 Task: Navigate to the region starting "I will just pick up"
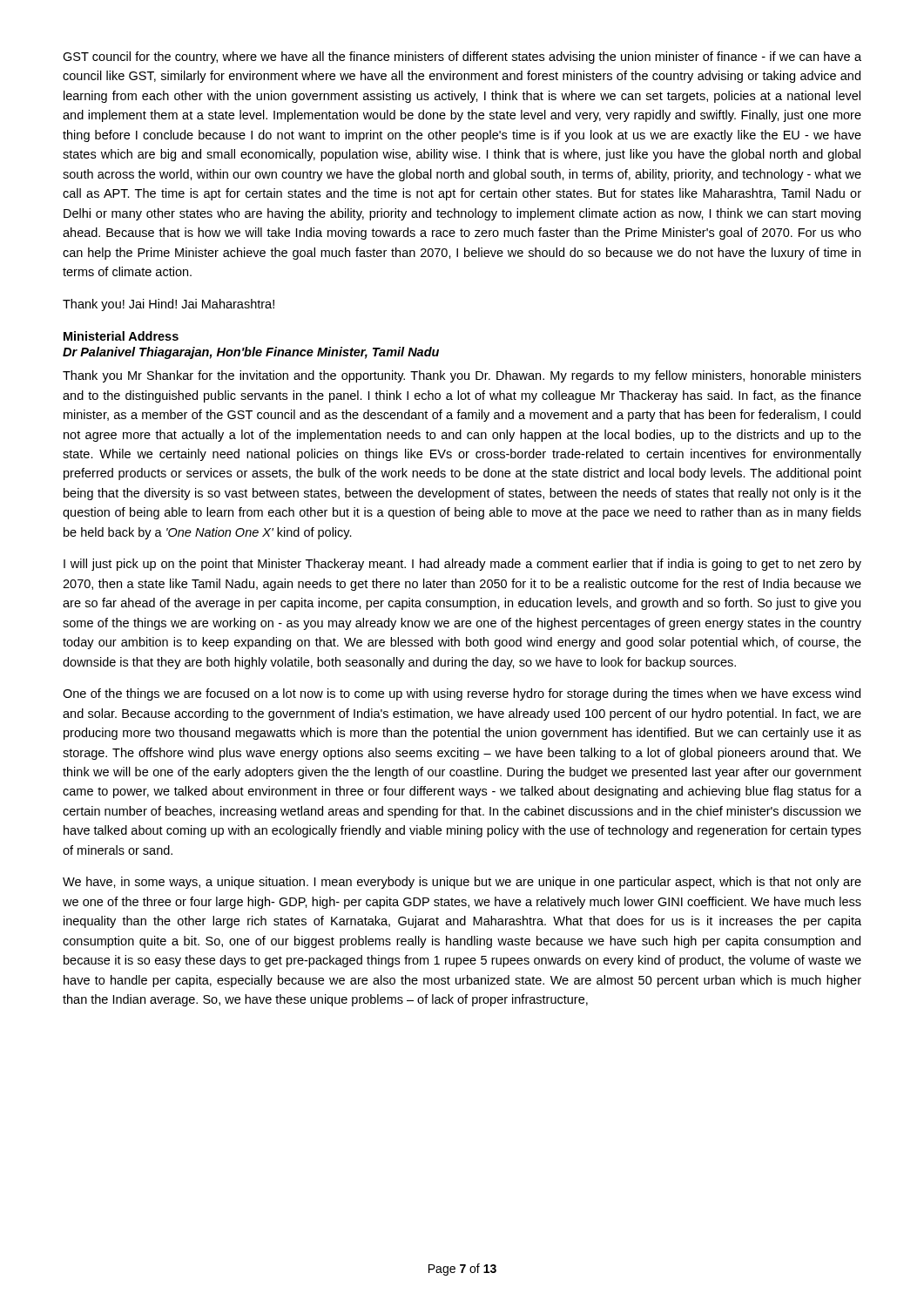point(462,613)
